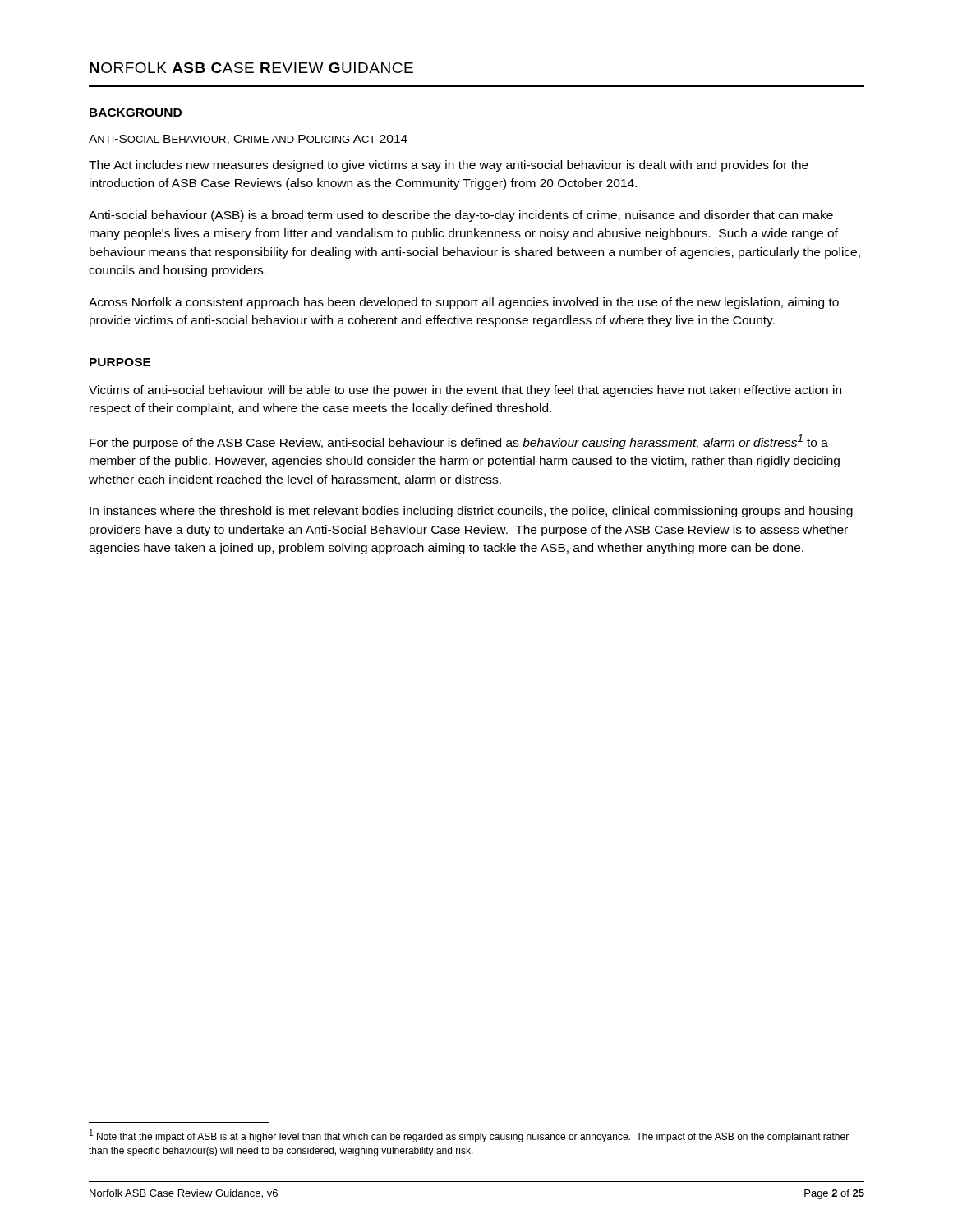
Task: Click the passage that begins "In instances where the threshold is"
Action: pyautogui.click(x=471, y=529)
